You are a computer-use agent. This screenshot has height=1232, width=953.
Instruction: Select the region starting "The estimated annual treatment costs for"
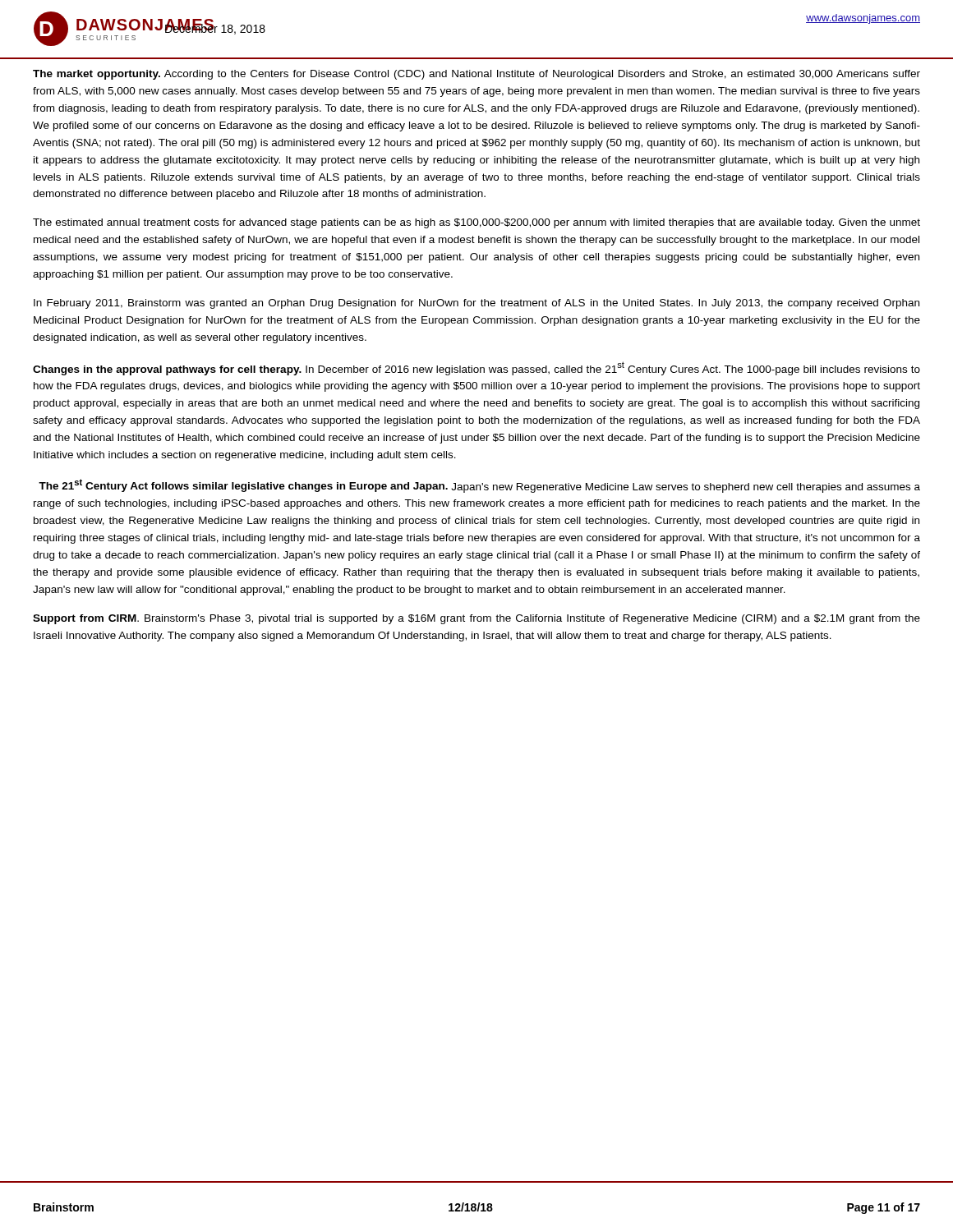tap(476, 248)
